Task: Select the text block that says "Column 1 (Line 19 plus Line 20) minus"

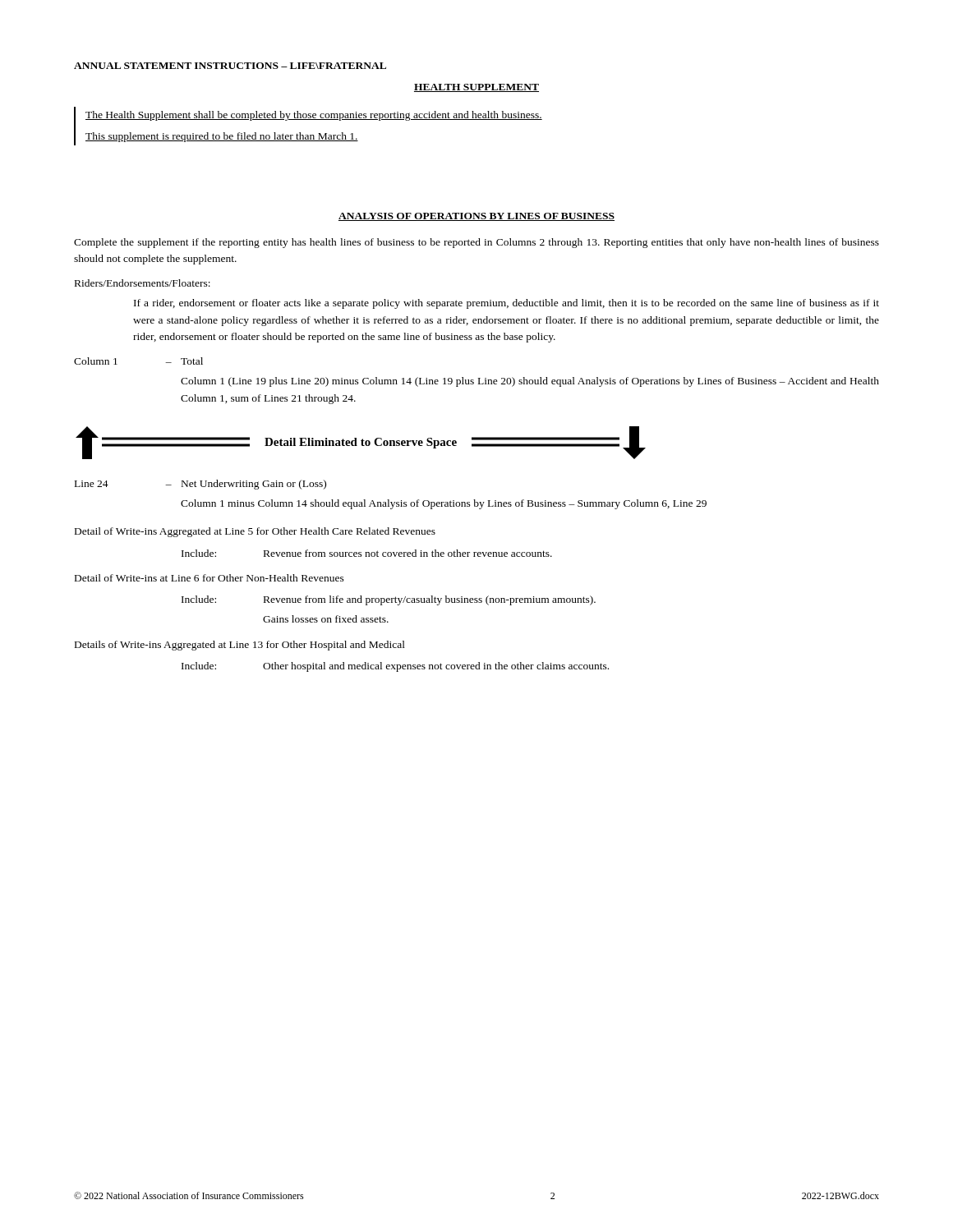Action: point(530,389)
